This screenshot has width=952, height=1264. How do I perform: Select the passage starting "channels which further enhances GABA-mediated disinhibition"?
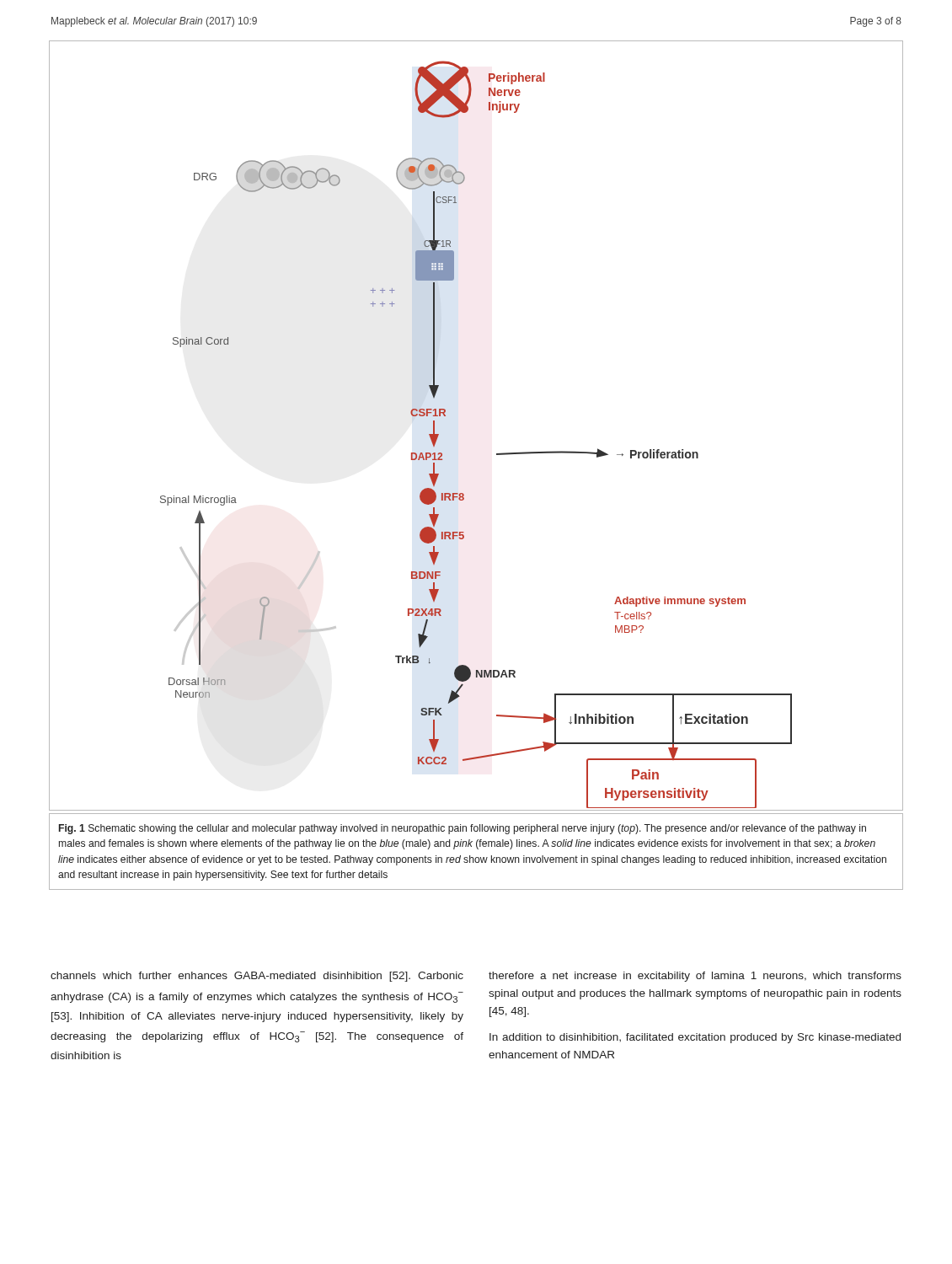(257, 1016)
